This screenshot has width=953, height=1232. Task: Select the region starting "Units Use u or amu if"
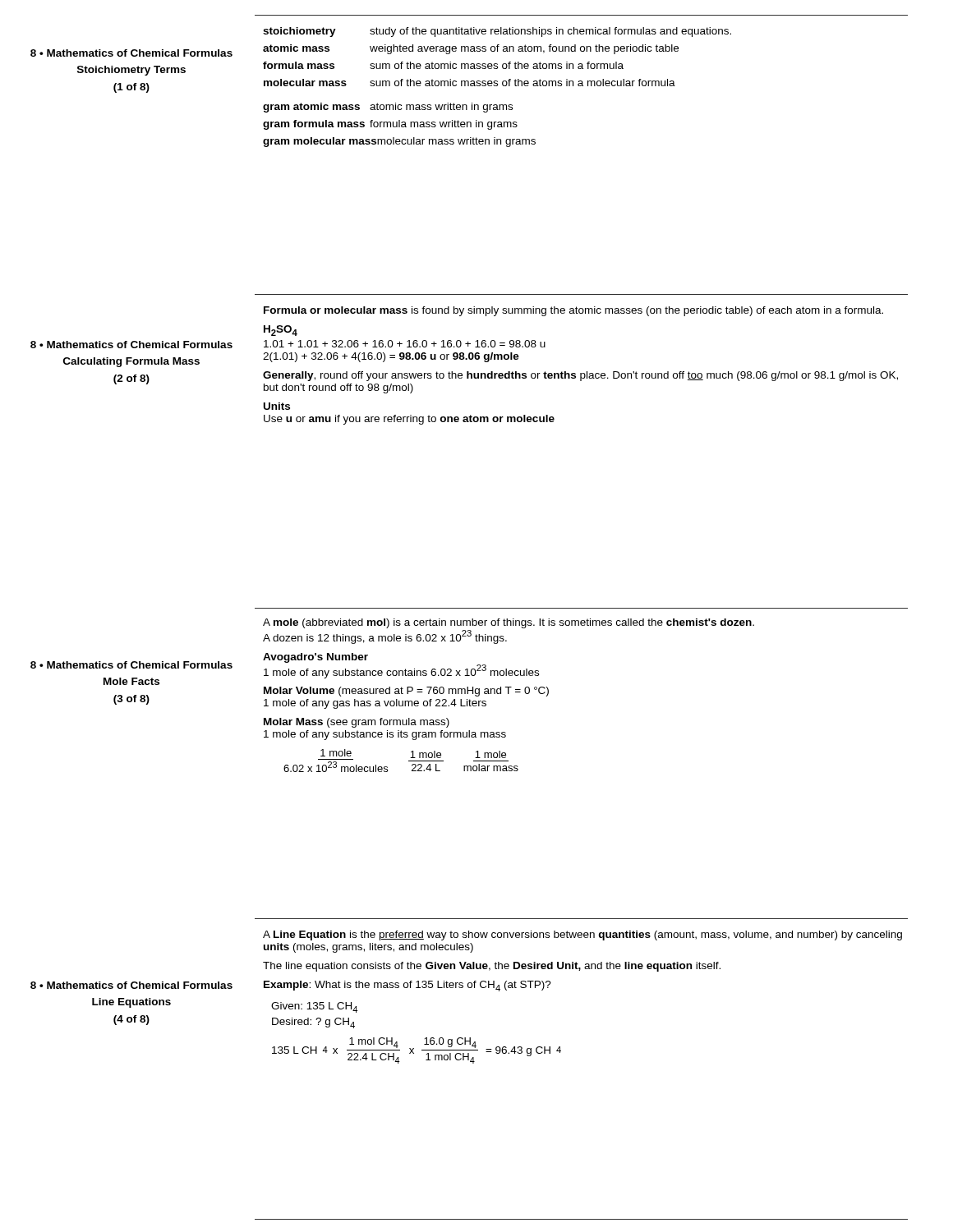coord(277,406)
